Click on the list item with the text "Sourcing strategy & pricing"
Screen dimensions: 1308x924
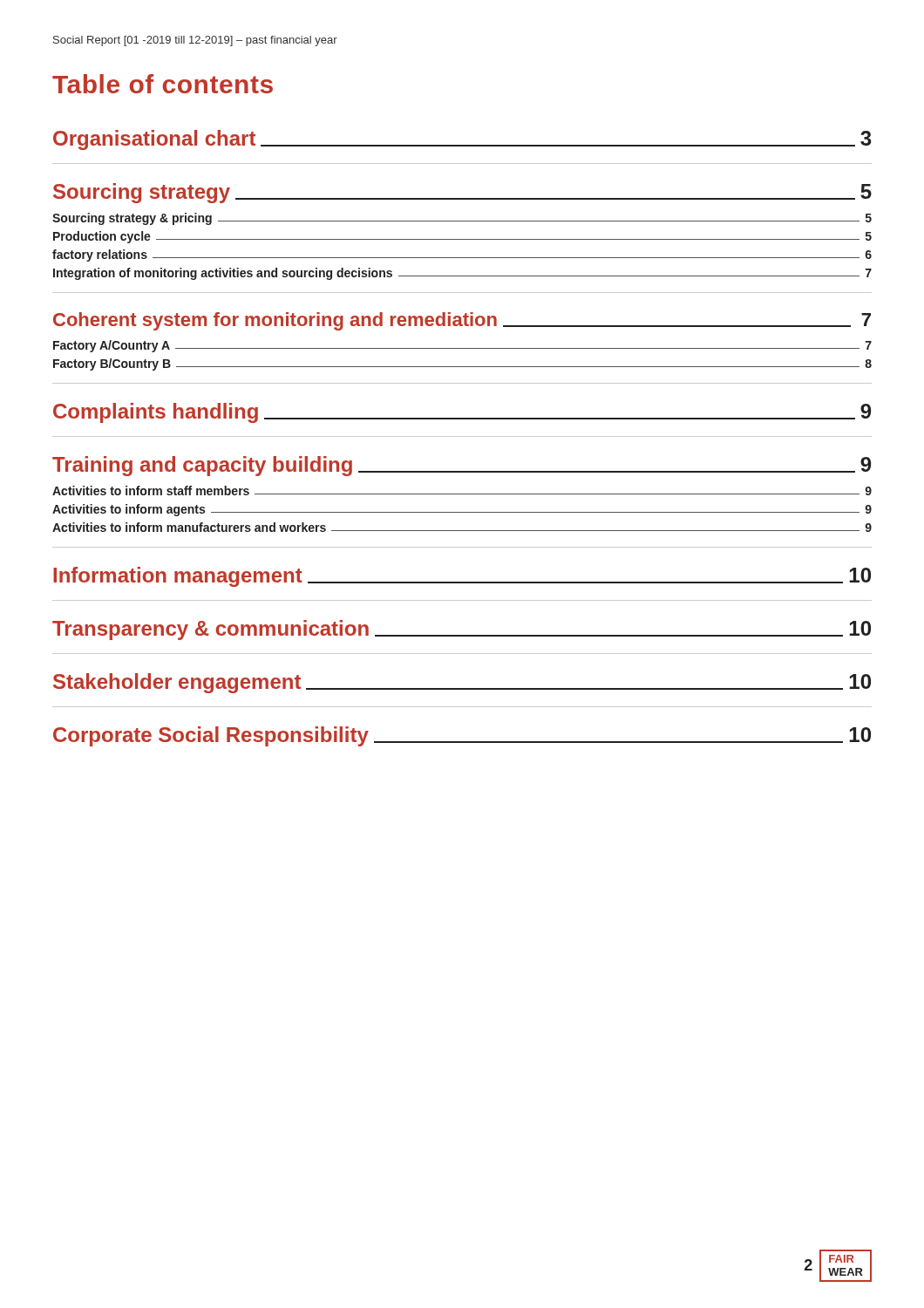tap(462, 218)
